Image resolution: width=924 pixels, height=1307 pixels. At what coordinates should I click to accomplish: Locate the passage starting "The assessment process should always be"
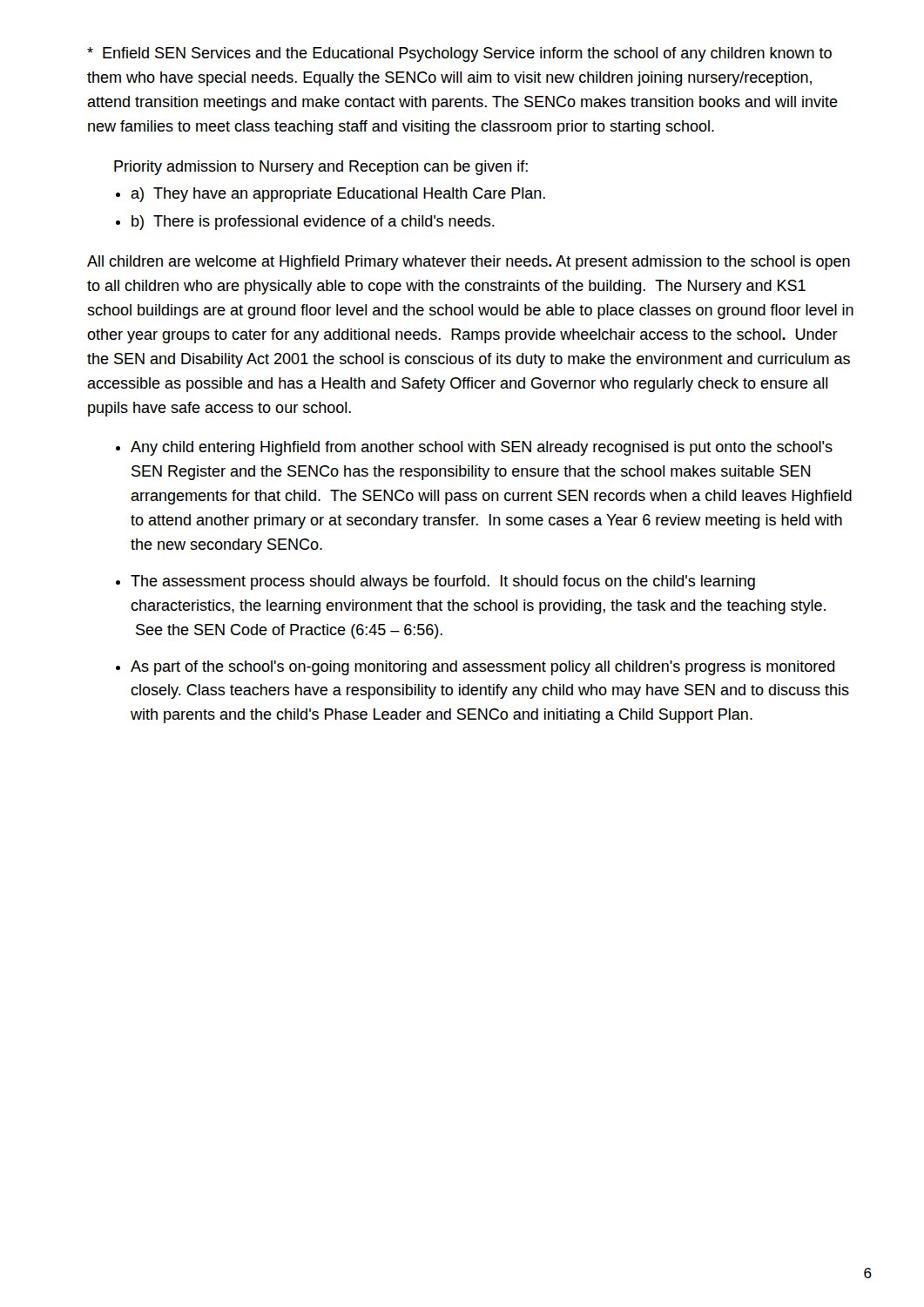tap(479, 605)
